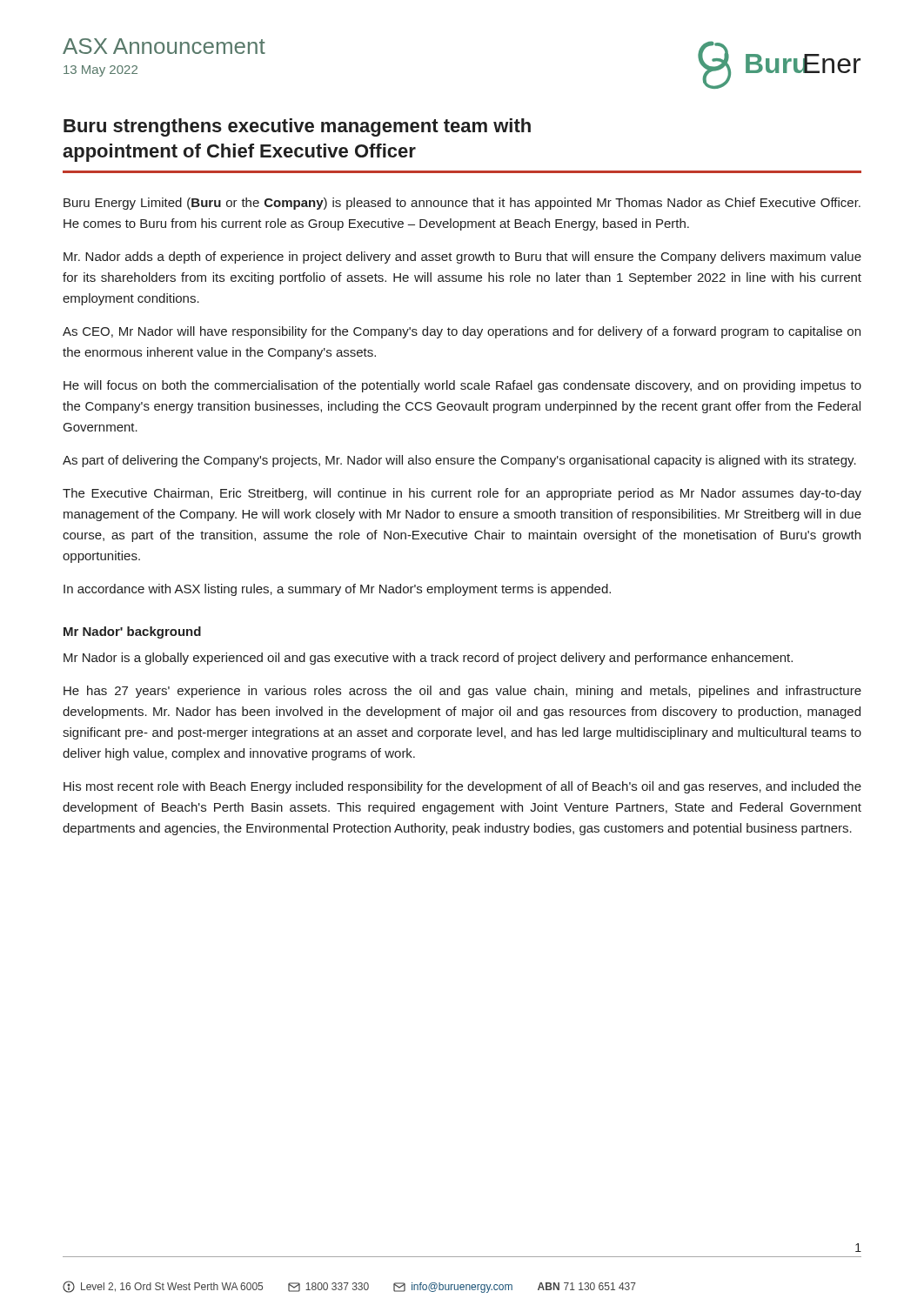
Task: Click on the text block that reads "Mr. Nador adds a"
Action: point(462,277)
